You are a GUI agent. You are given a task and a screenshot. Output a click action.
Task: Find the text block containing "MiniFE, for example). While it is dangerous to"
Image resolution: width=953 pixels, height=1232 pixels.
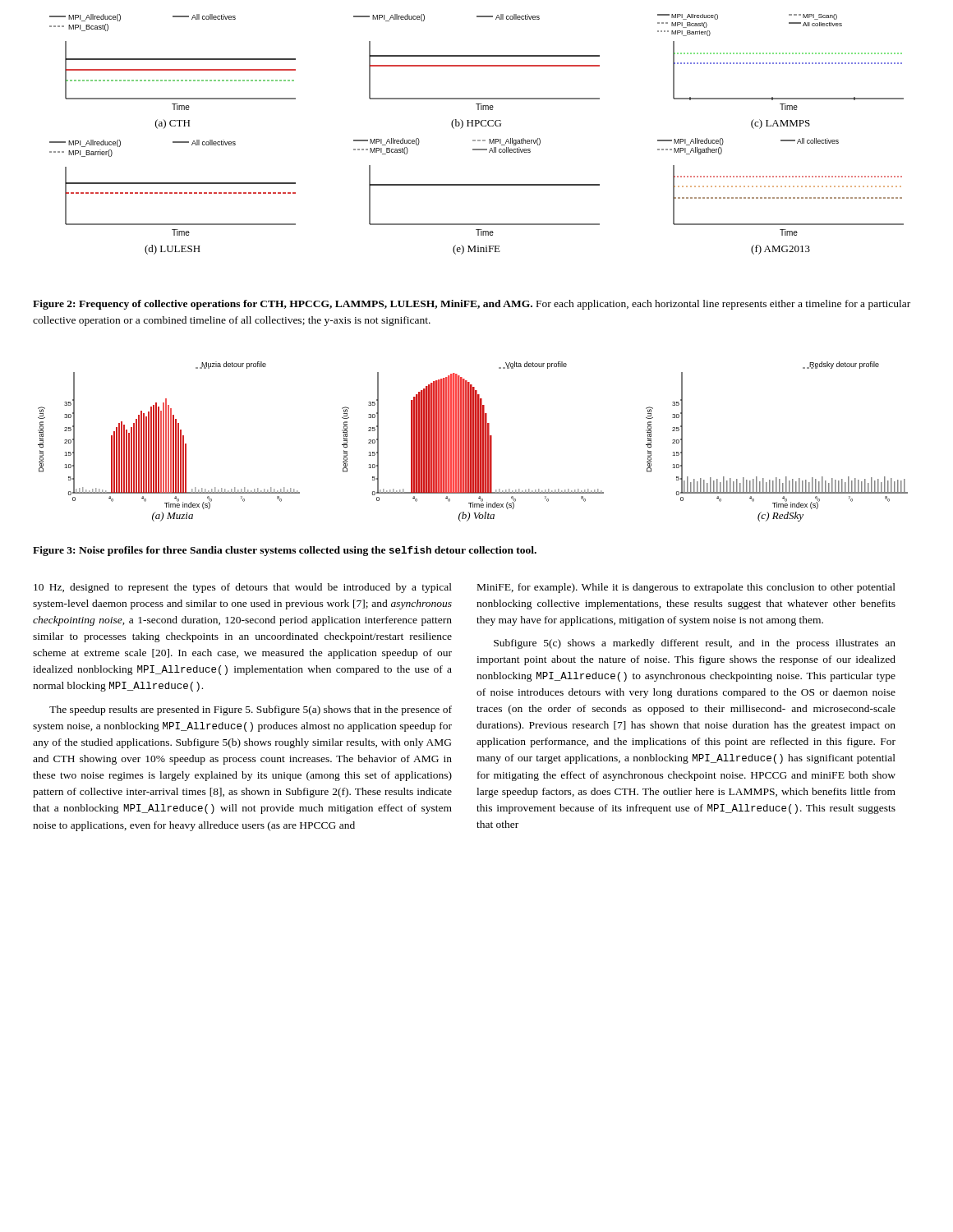click(x=686, y=706)
